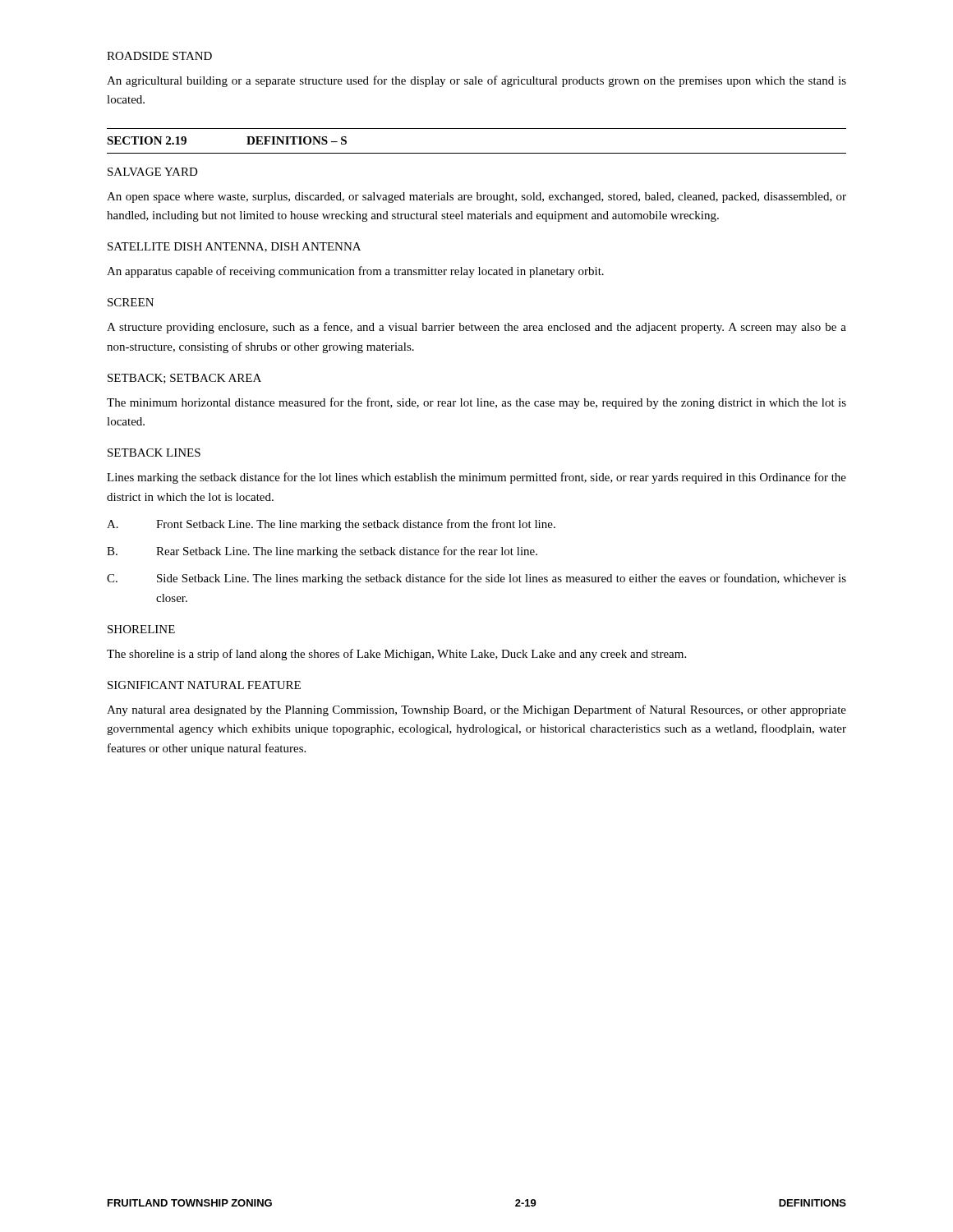Click on the text block with the text "An open space where waste, surplus, discarded,"

coord(476,205)
